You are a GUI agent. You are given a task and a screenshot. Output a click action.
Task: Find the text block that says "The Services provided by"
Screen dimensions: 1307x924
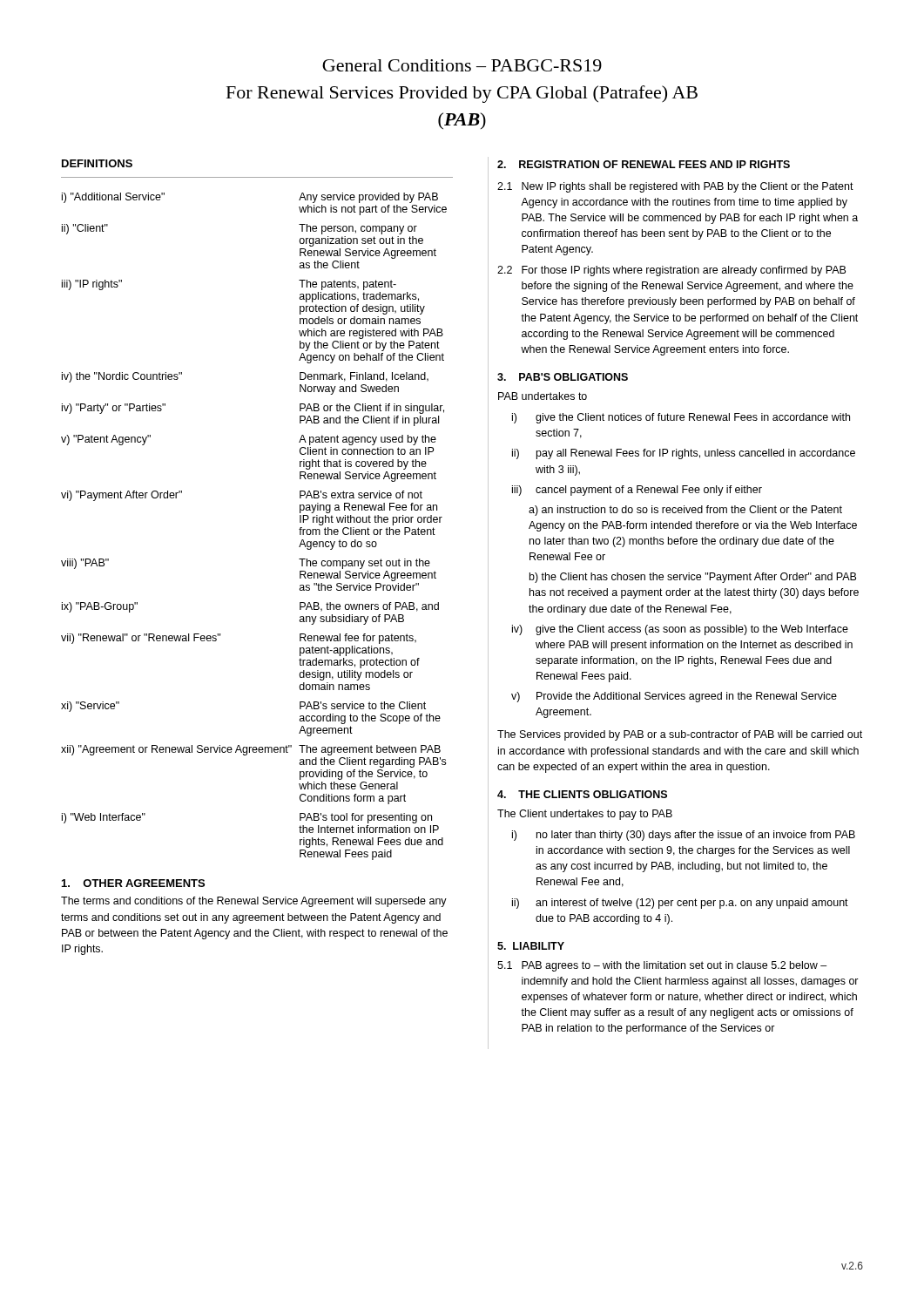click(680, 751)
